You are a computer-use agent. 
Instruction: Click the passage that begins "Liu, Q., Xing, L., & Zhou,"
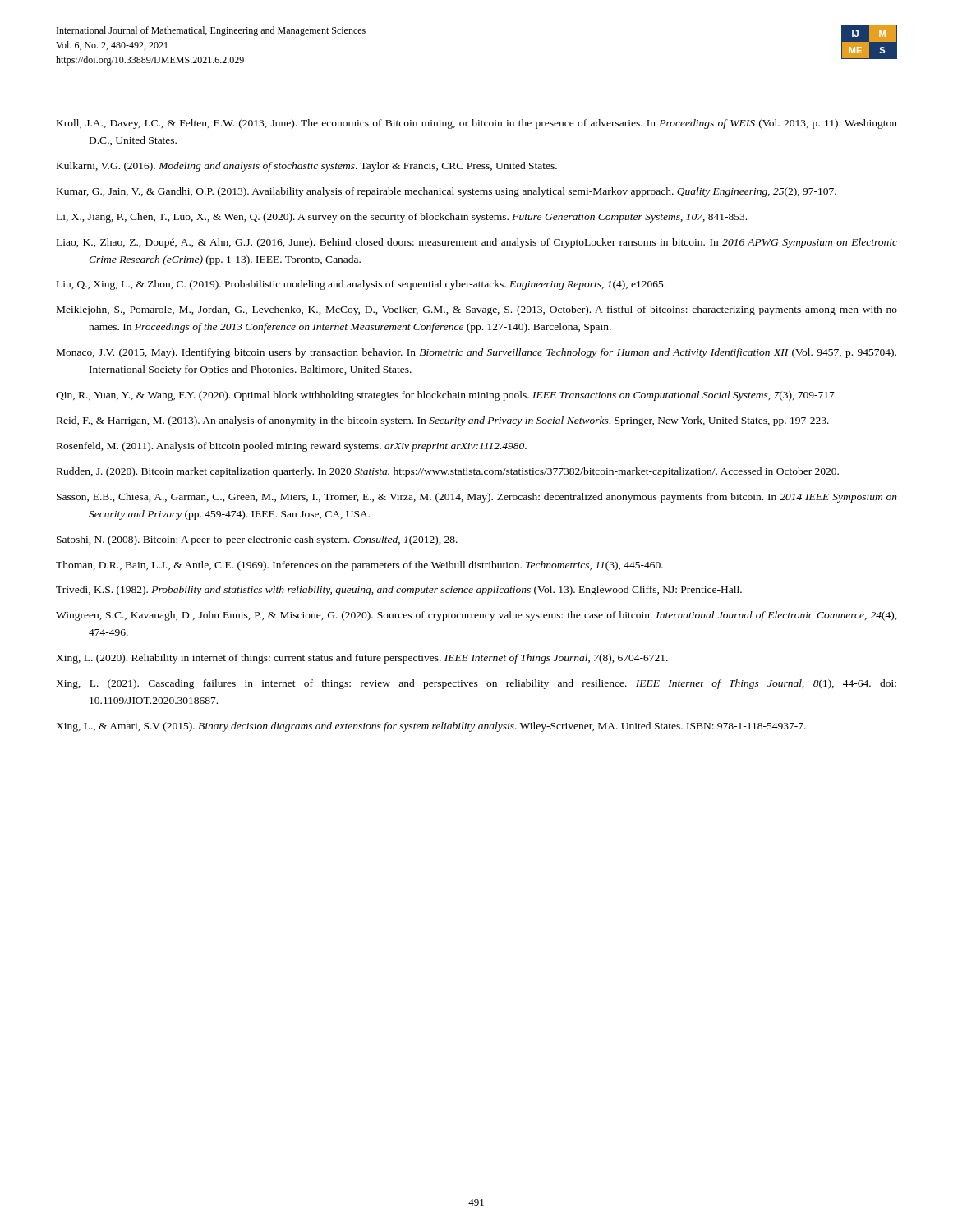coord(361,284)
